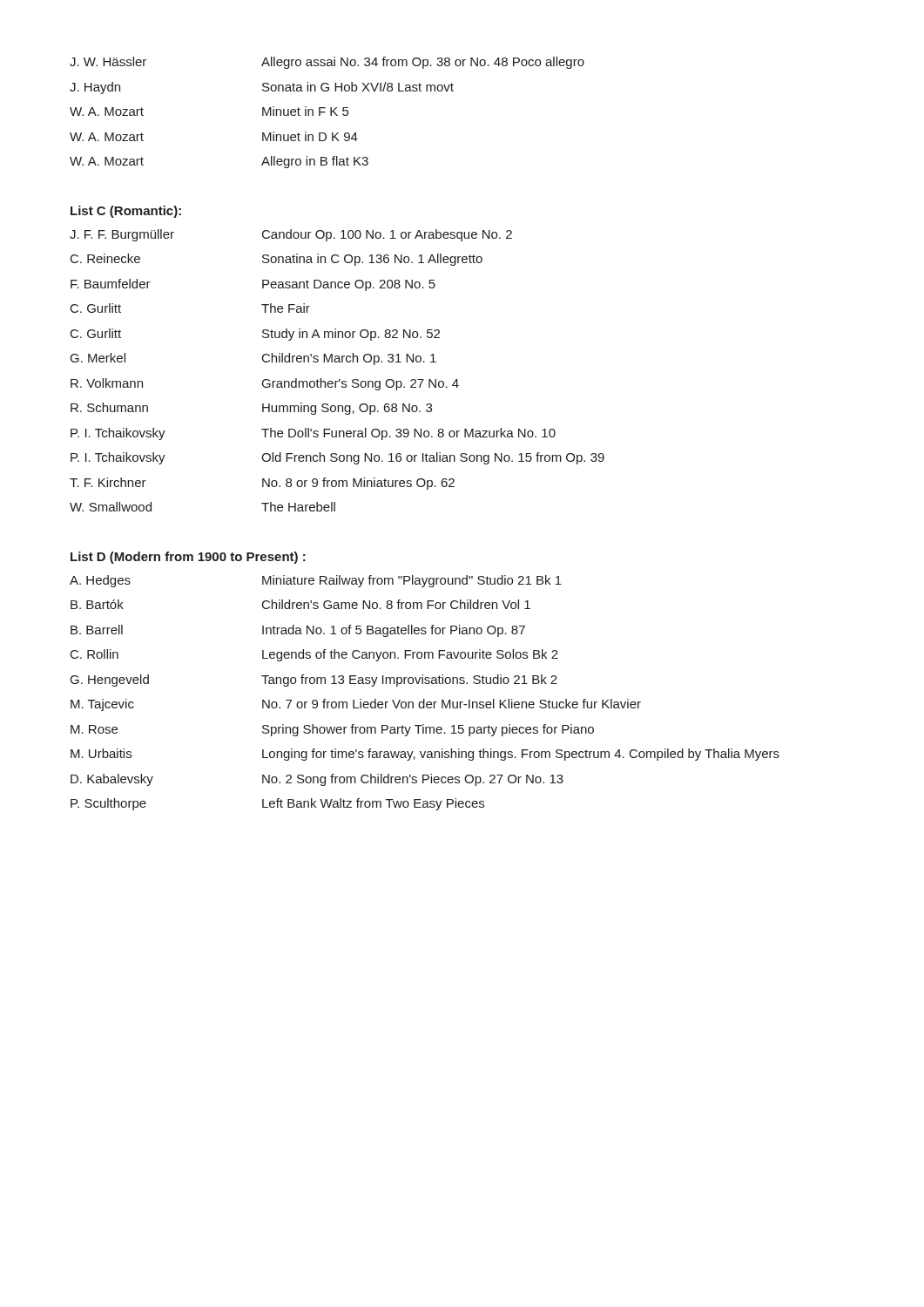
Task: Point to the block beginning "R. Volkmann Grandmother's Song"
Action: point(462,383)
